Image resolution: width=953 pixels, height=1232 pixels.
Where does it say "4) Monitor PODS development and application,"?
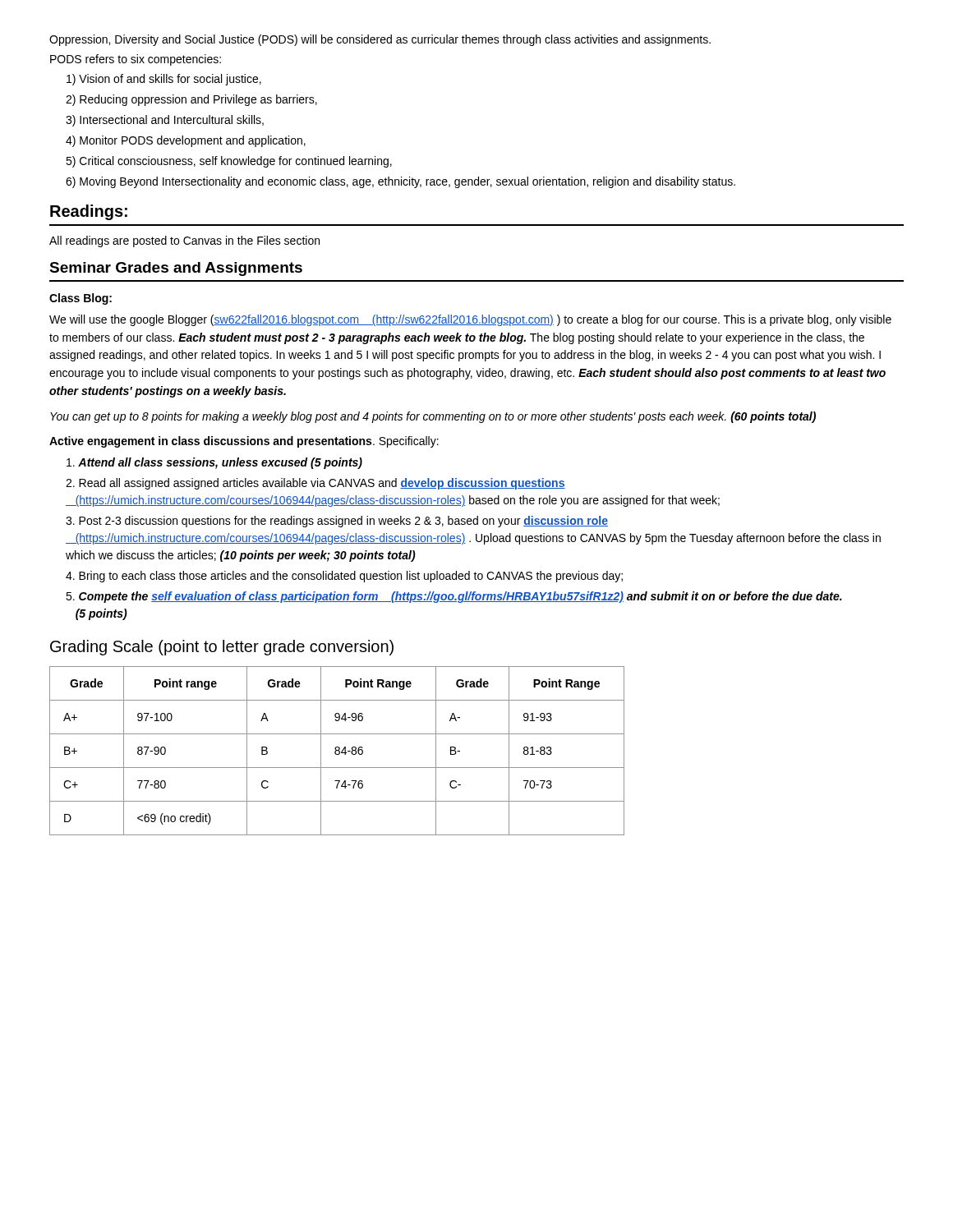click(x=186, y=140)
